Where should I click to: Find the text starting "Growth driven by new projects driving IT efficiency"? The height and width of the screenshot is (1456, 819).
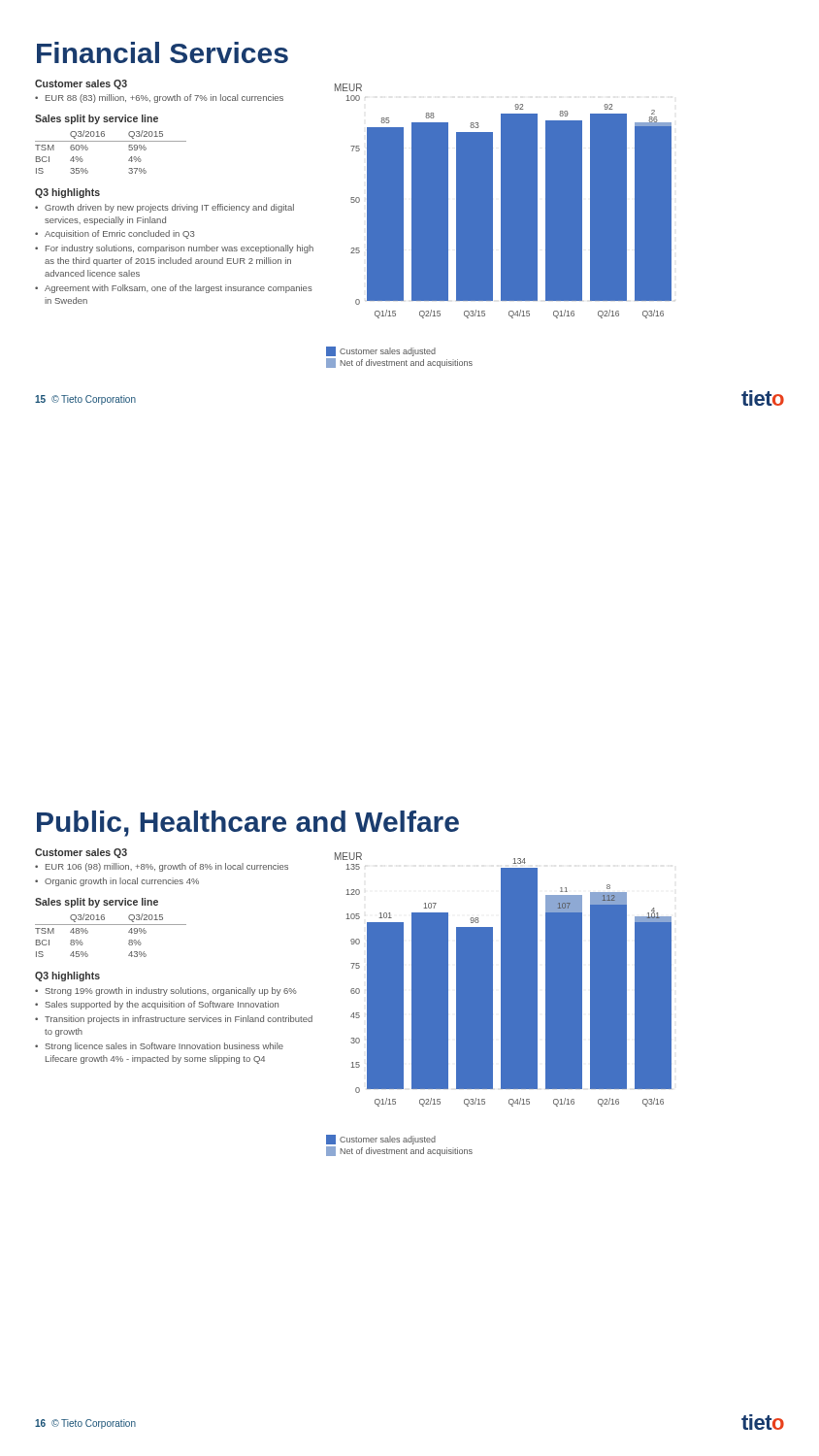[x=169, y=213]
